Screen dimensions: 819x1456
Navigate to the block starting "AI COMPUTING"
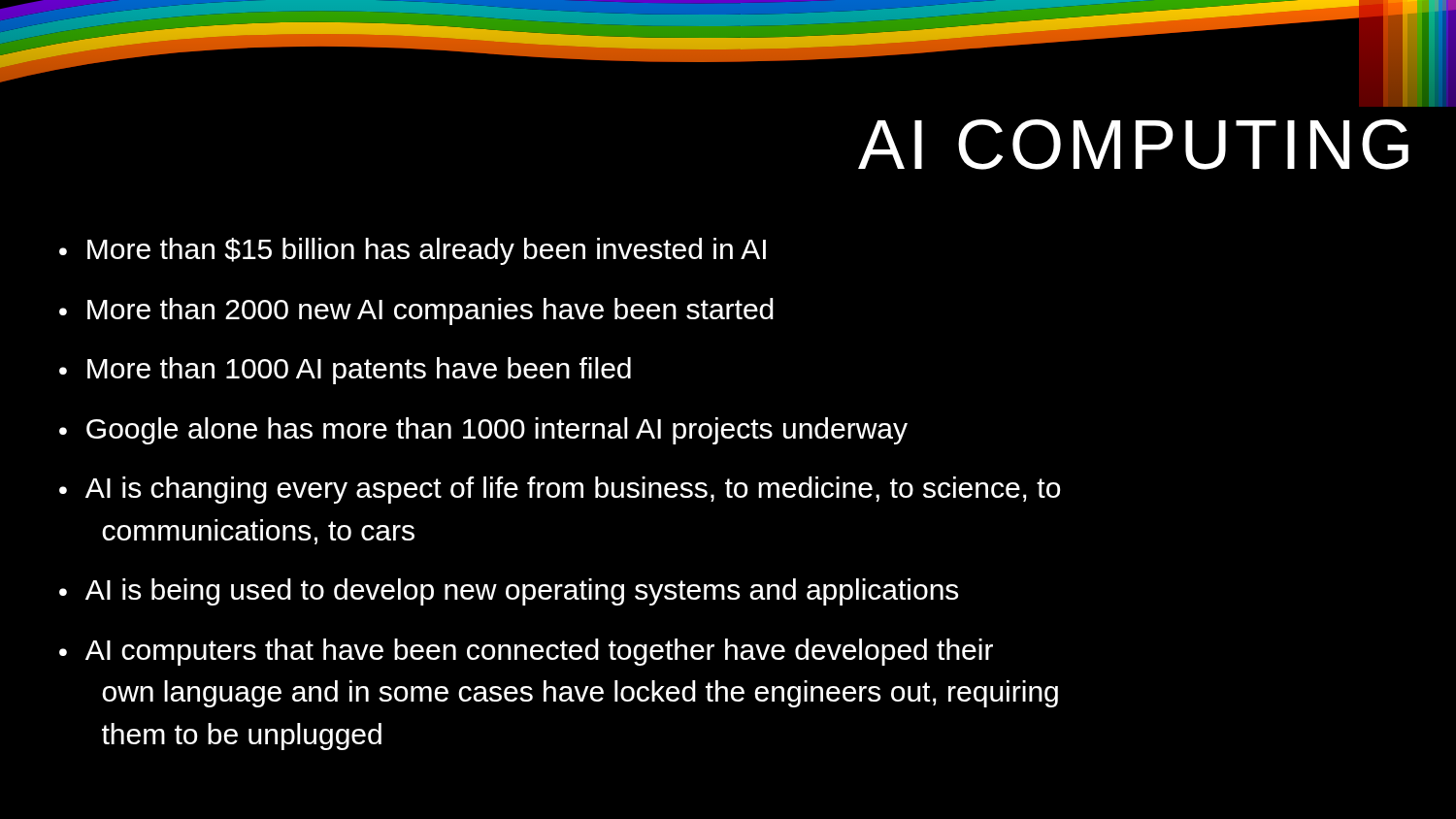[x=1138, y=145]
